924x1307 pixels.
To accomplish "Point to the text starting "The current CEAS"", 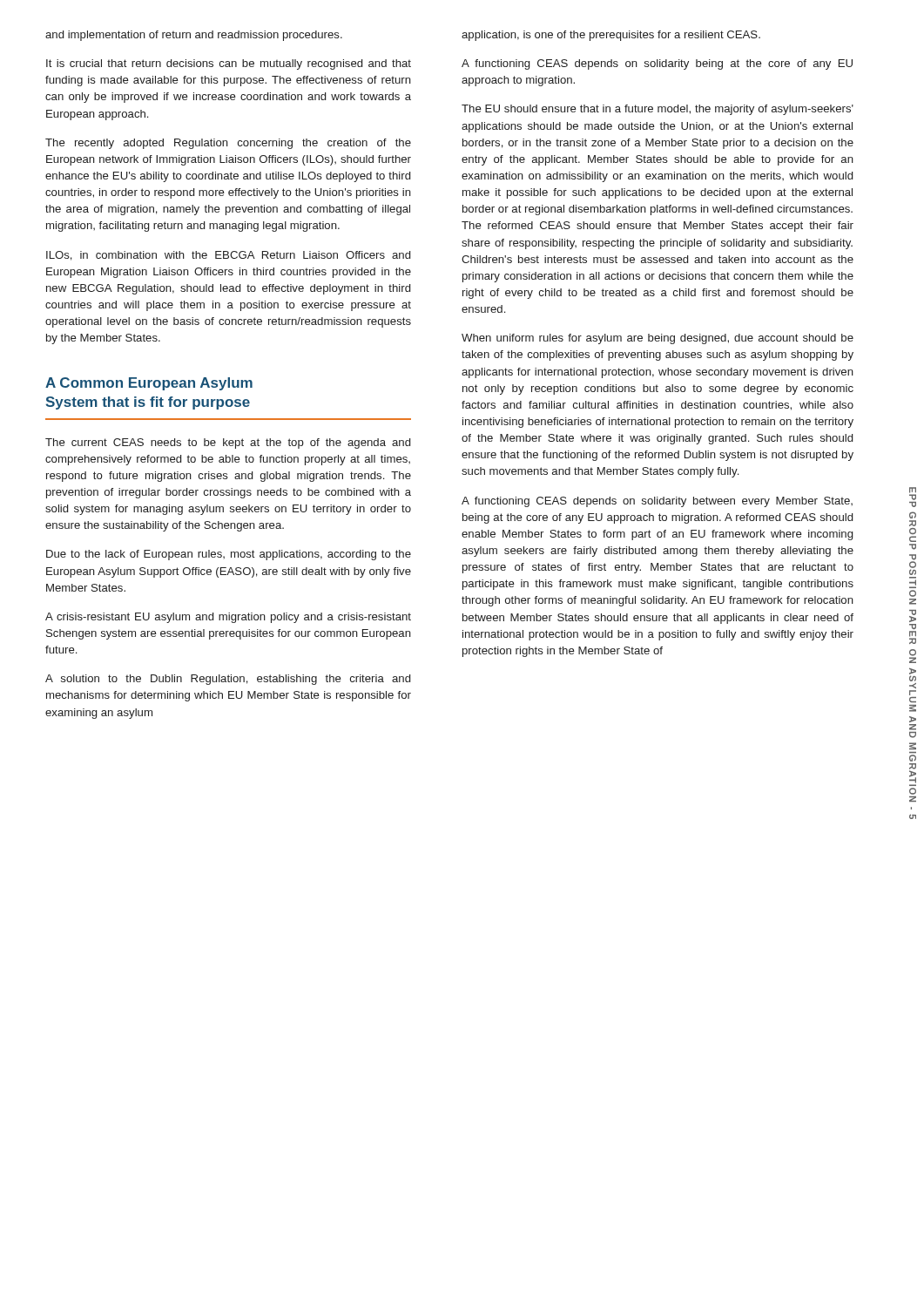I will [228, 484].
